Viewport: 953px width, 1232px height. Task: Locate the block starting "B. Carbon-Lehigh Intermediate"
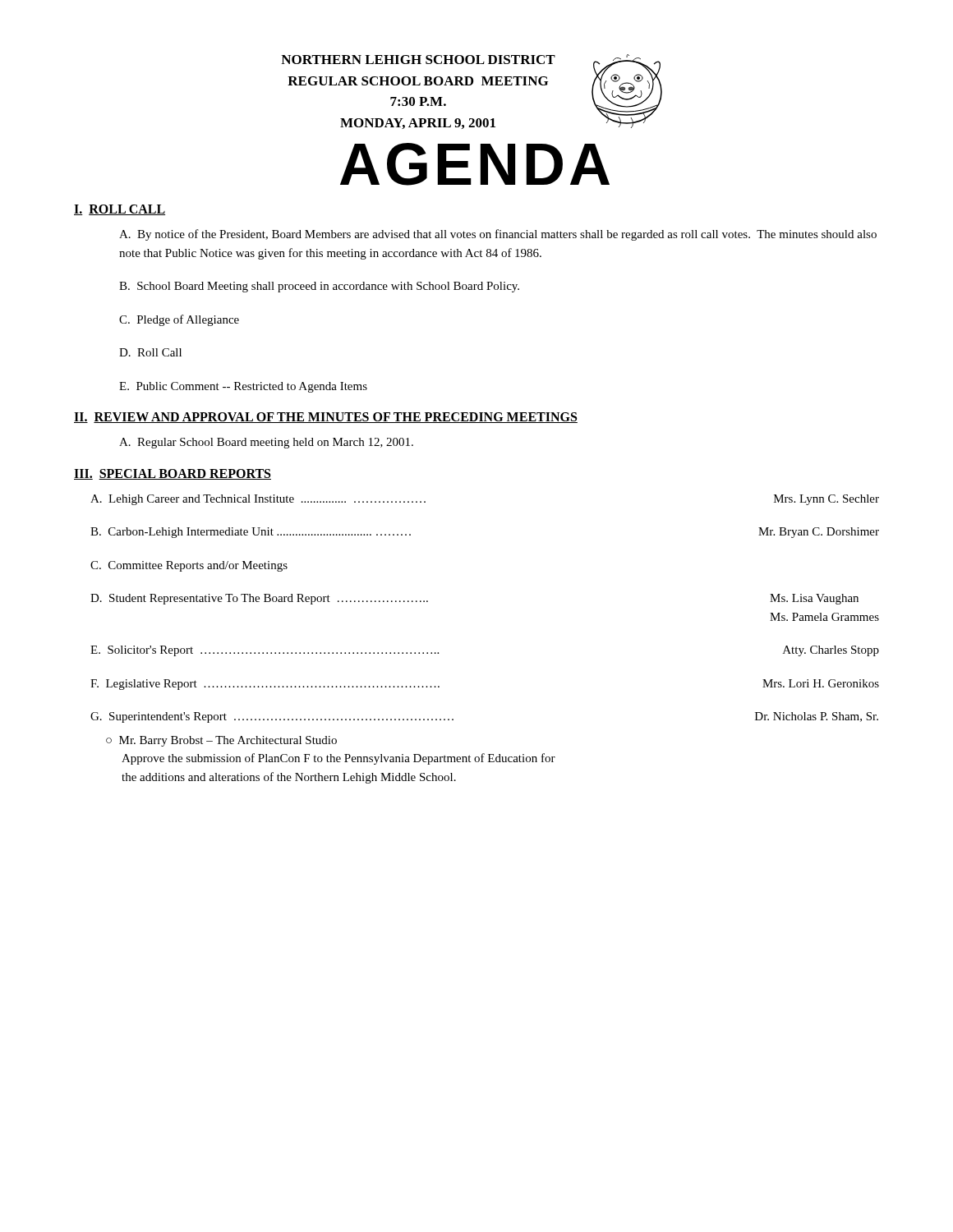click(181, 533)
